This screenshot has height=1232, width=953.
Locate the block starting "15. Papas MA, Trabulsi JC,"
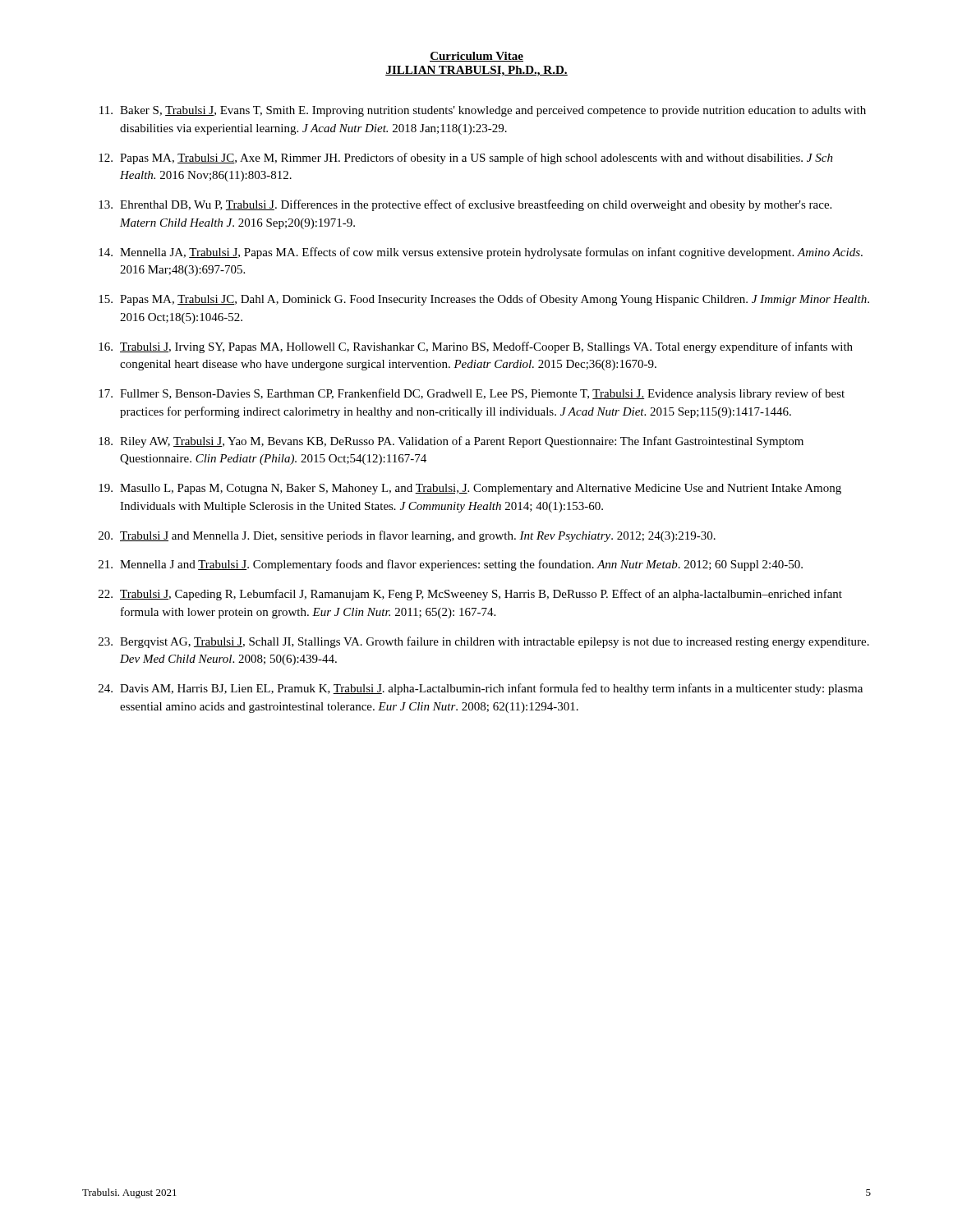click(x=476, y=309)
